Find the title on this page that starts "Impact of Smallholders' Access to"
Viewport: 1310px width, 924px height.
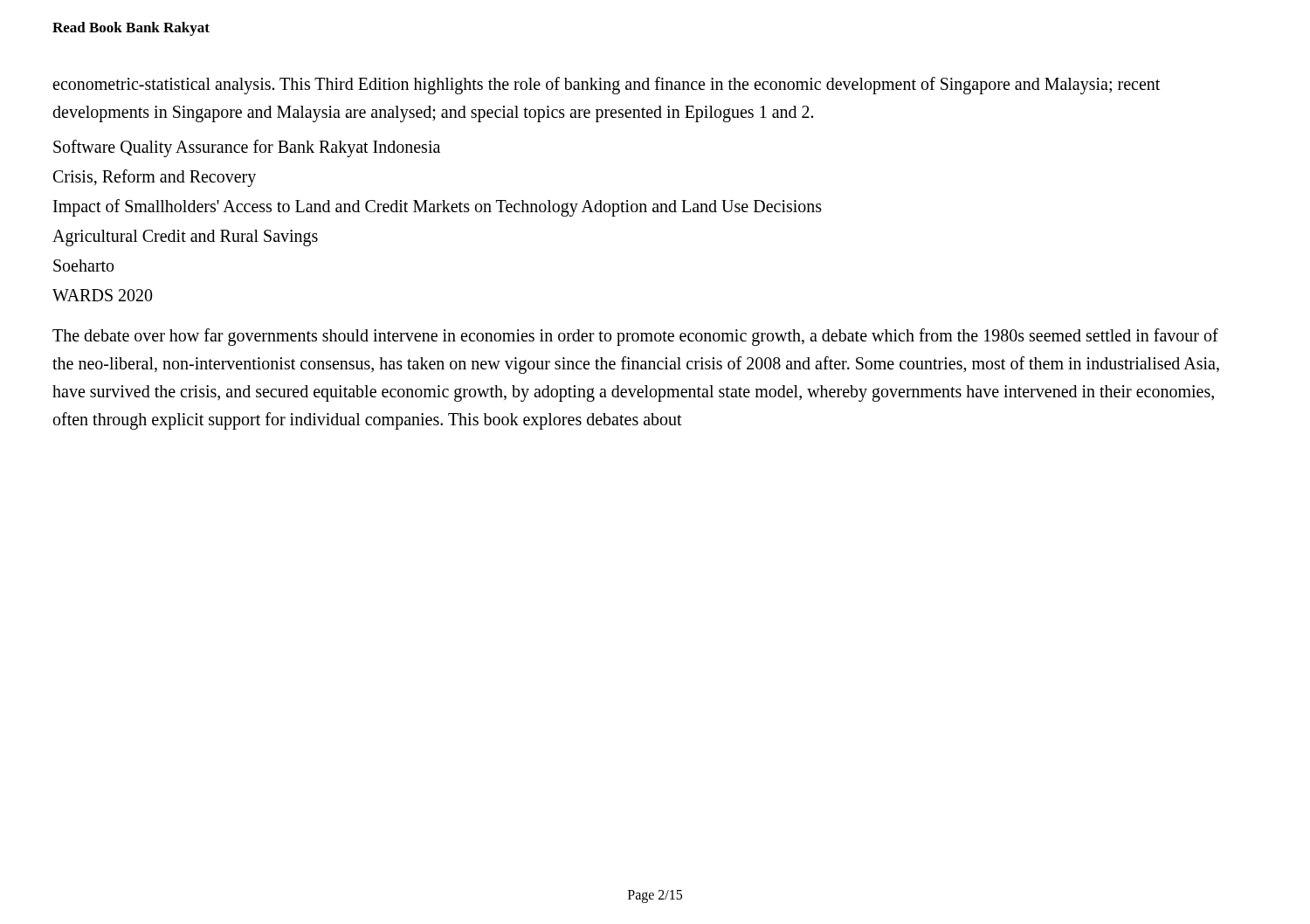[437, 206]
